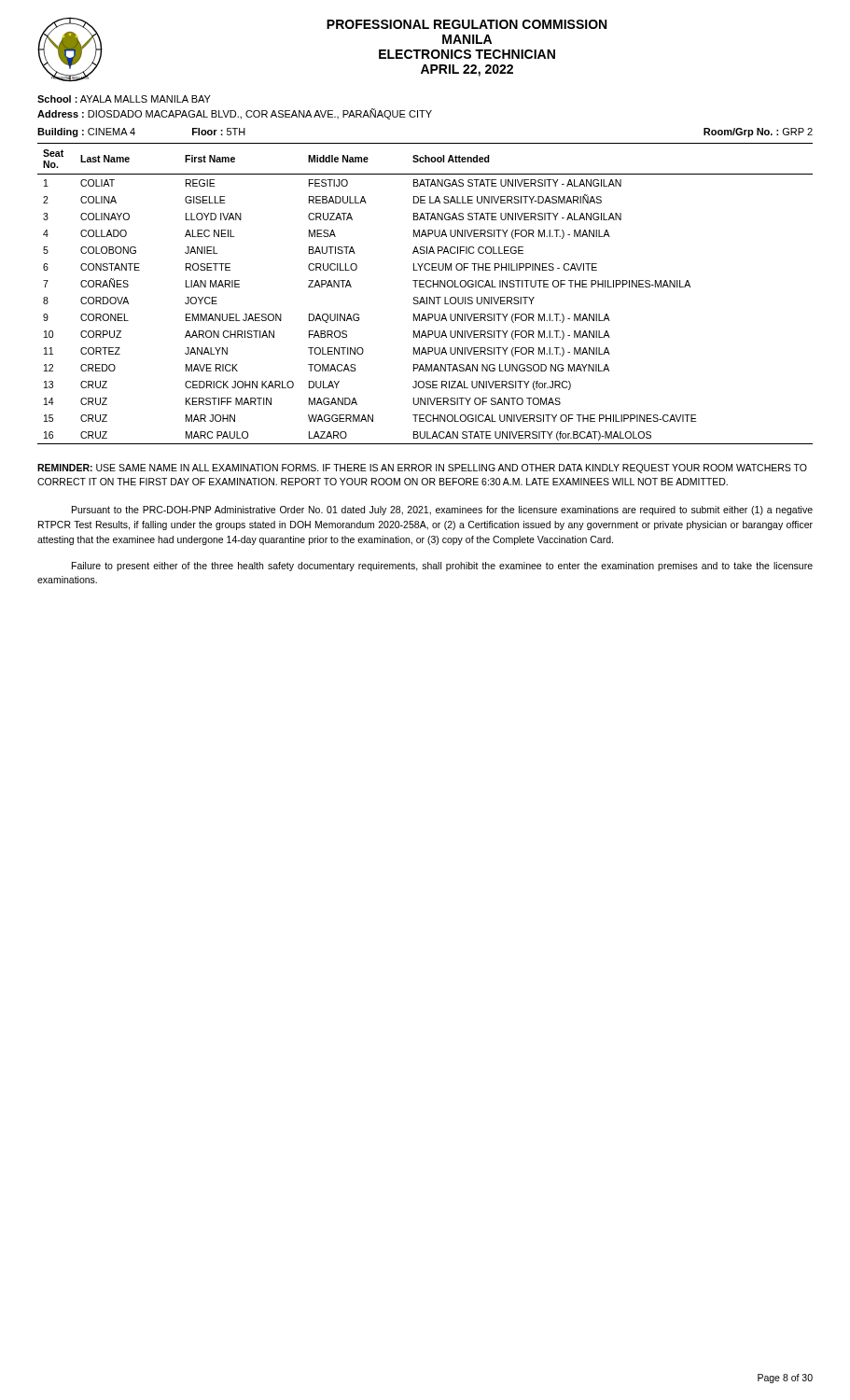Click on the text block that says "REMINDER: USE SAME NAME IN ALL EXAMINATION FORMS."
The height and width of the screenshot is (1400, 850).
click(422, 474)
